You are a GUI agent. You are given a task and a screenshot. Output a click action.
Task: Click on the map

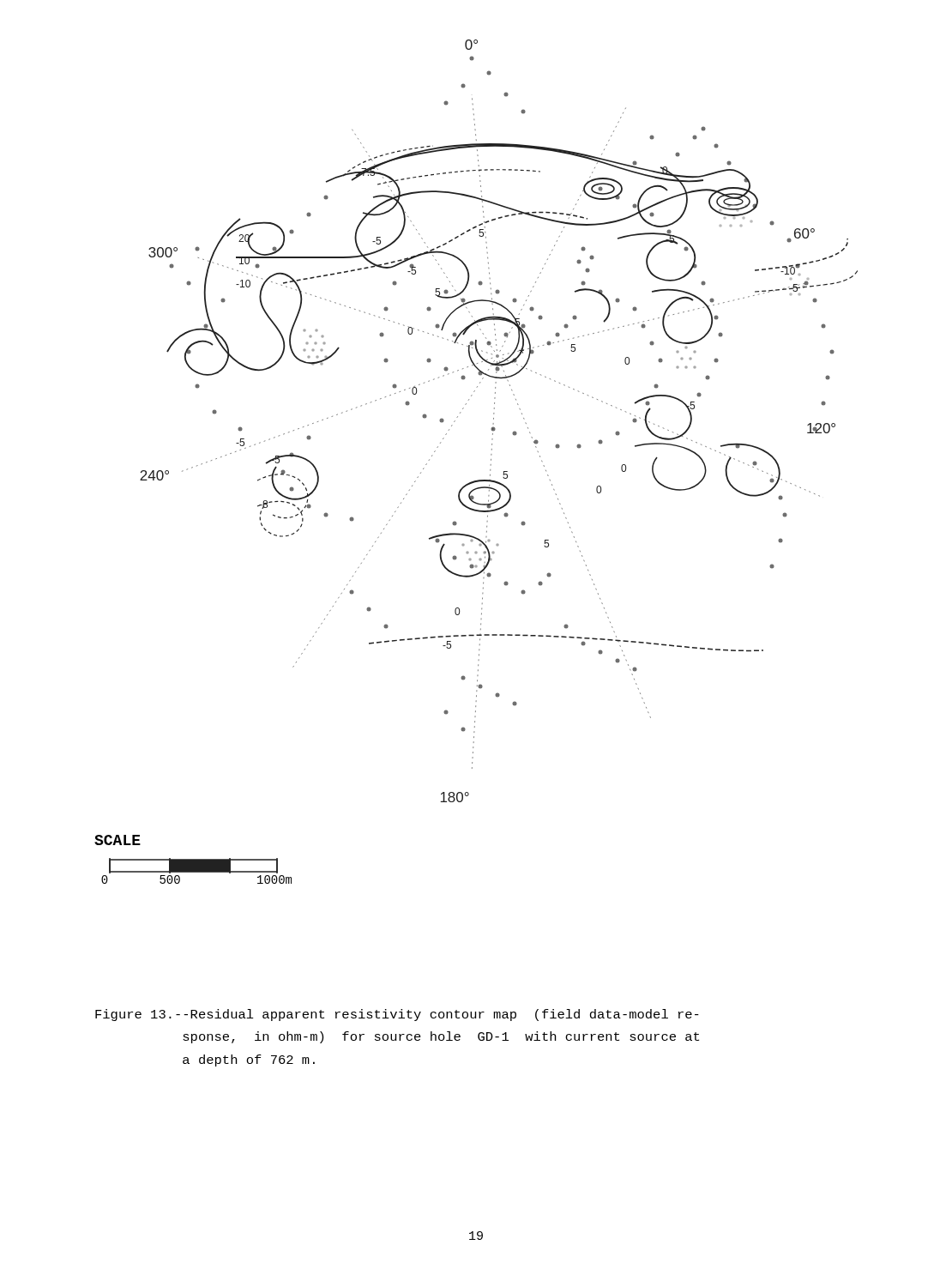click(476, 442)
